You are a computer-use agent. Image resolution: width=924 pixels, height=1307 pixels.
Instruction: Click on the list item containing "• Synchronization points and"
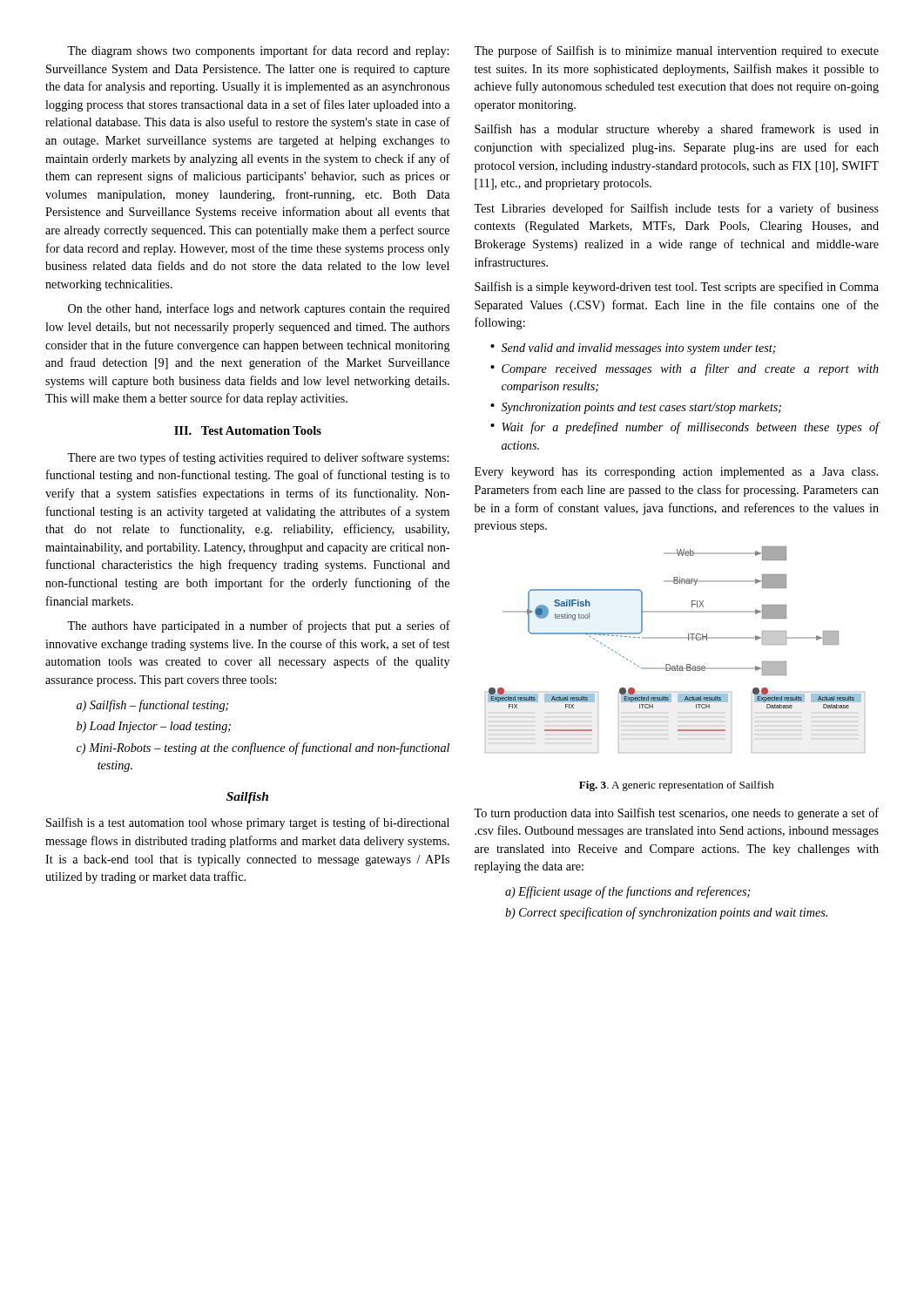point(636,407)
